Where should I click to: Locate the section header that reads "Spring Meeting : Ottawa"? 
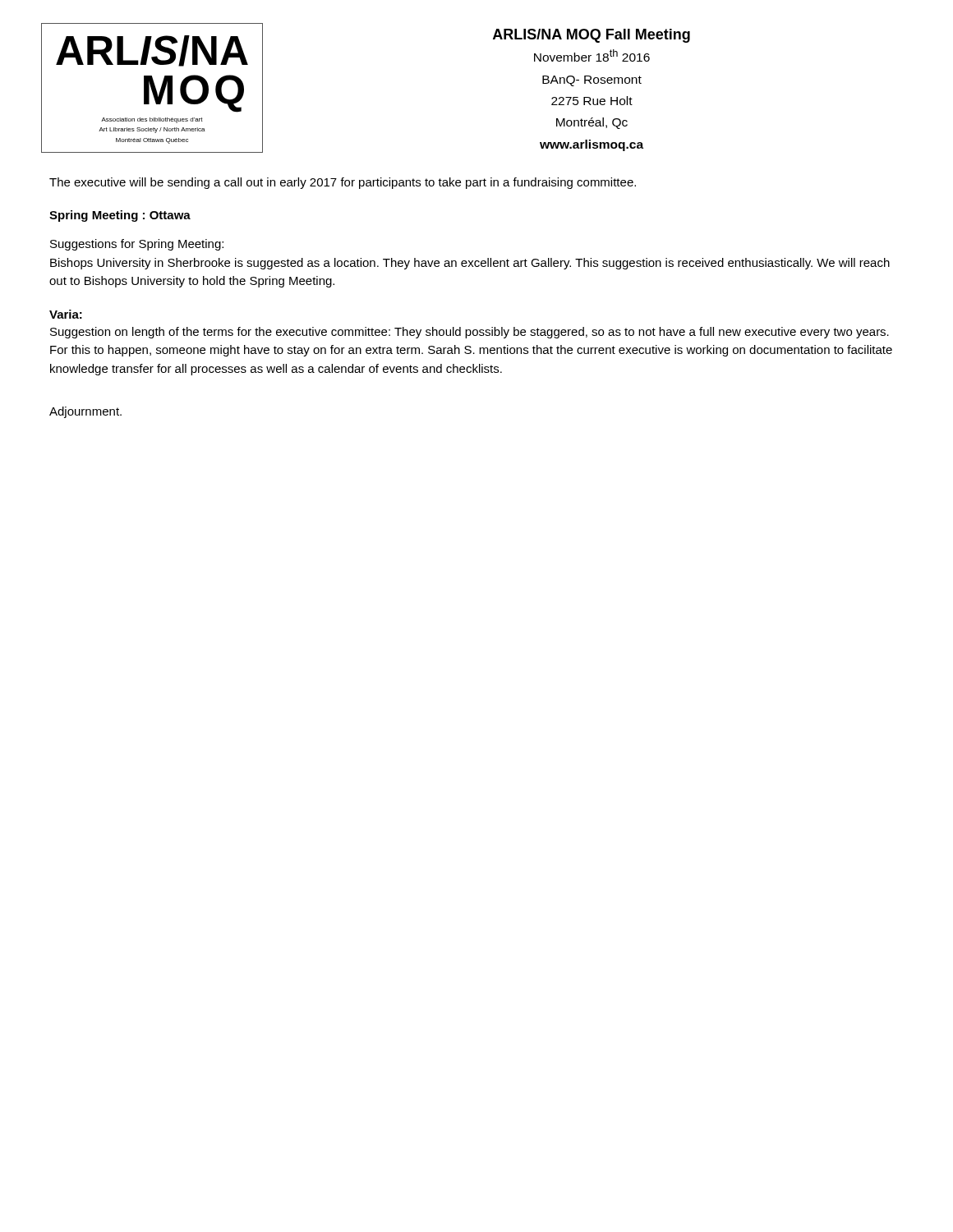pos(120,215)
